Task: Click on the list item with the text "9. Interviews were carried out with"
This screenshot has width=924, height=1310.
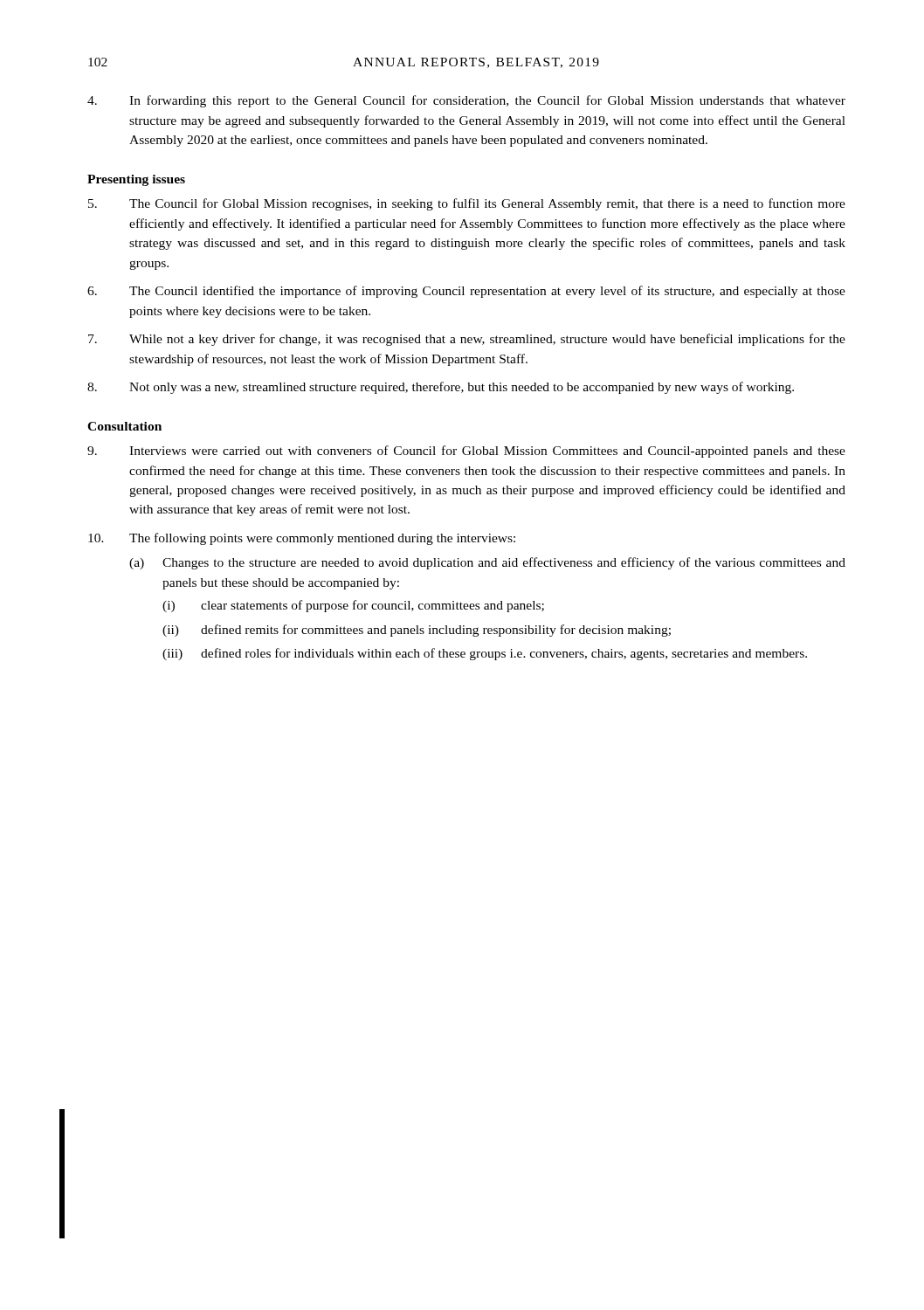Action: [x=466, y=480]
